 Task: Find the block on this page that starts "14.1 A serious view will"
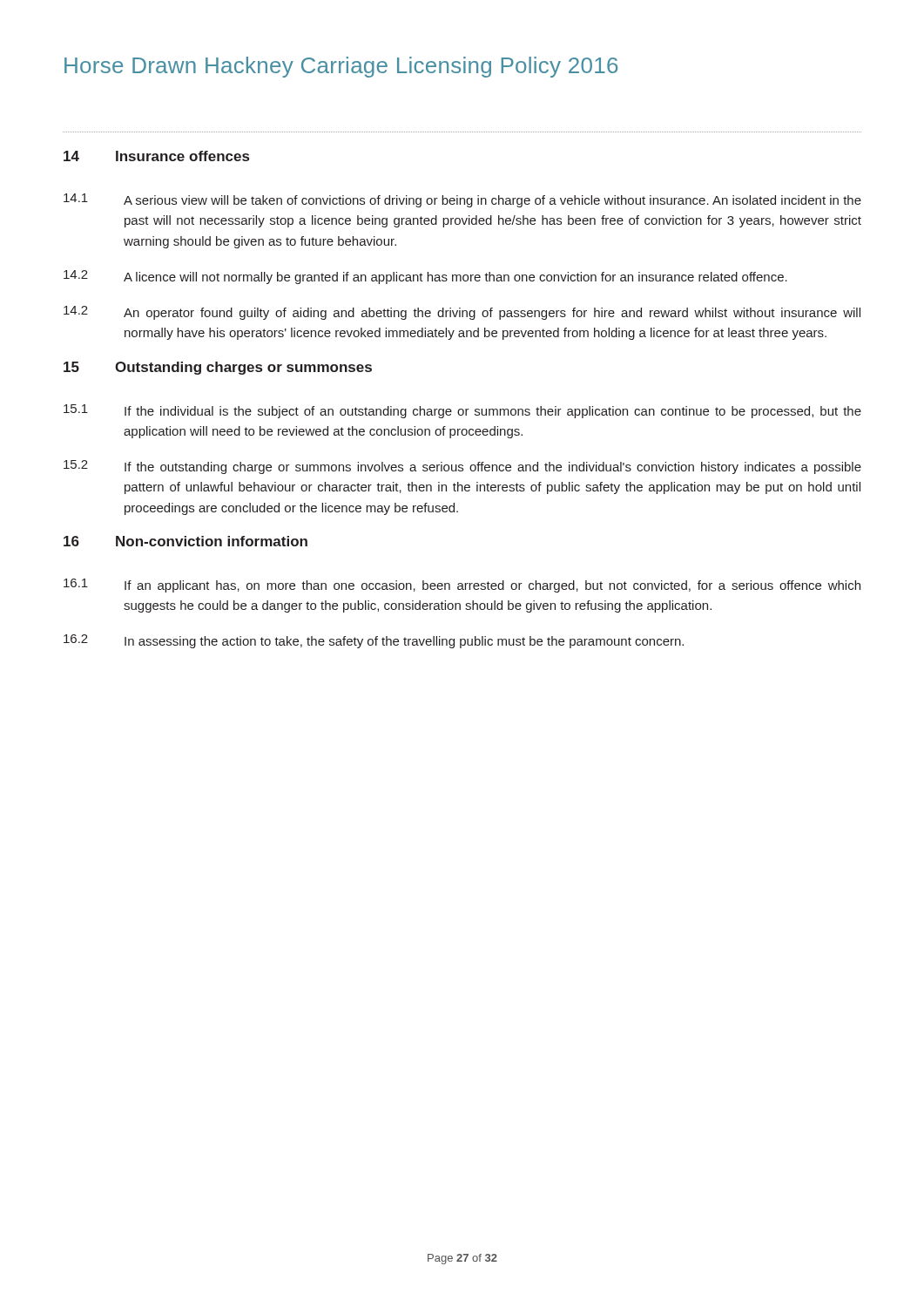pyautogui.click(x=462, y=220)
